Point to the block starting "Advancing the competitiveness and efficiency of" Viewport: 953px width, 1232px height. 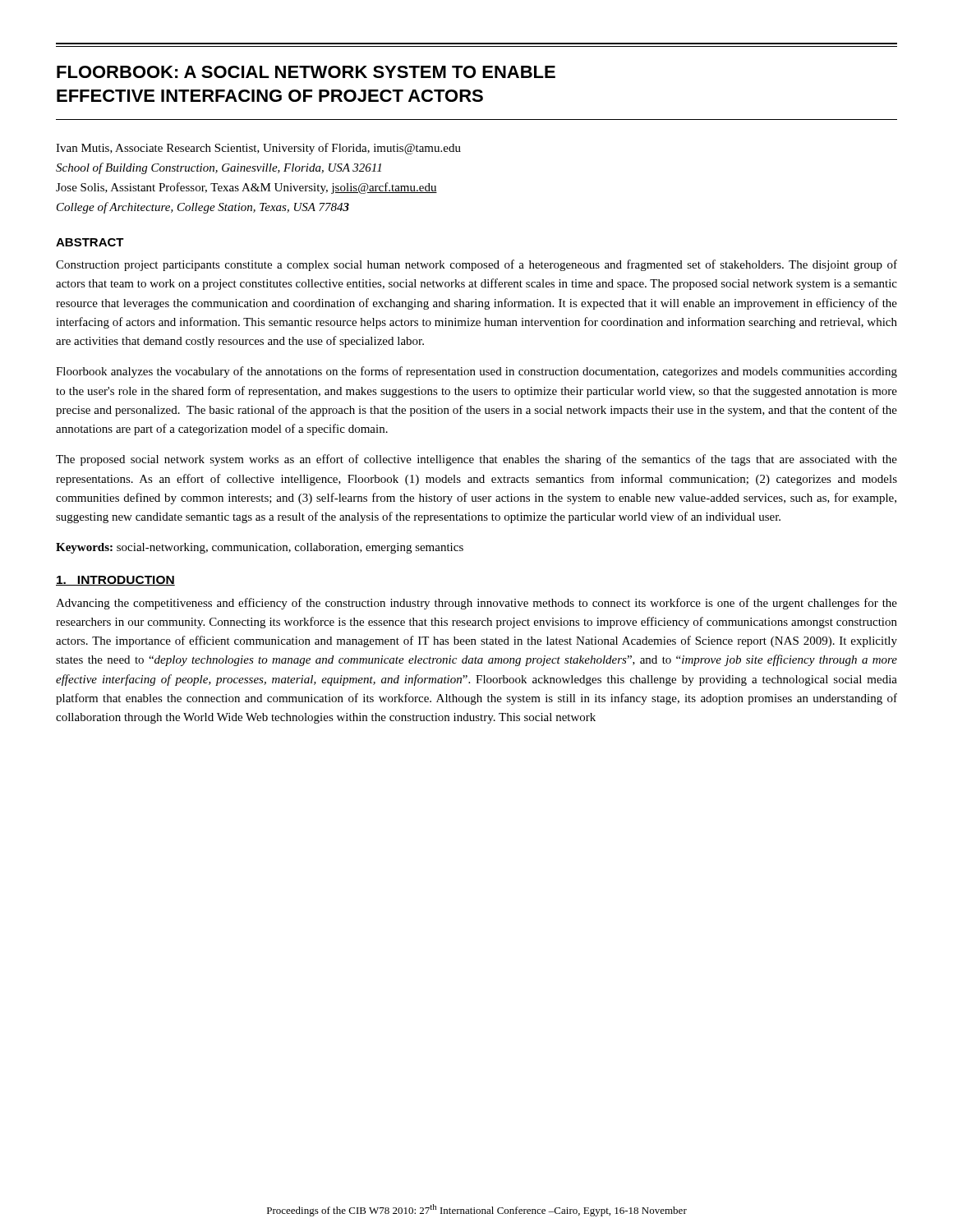coord(476,660)
